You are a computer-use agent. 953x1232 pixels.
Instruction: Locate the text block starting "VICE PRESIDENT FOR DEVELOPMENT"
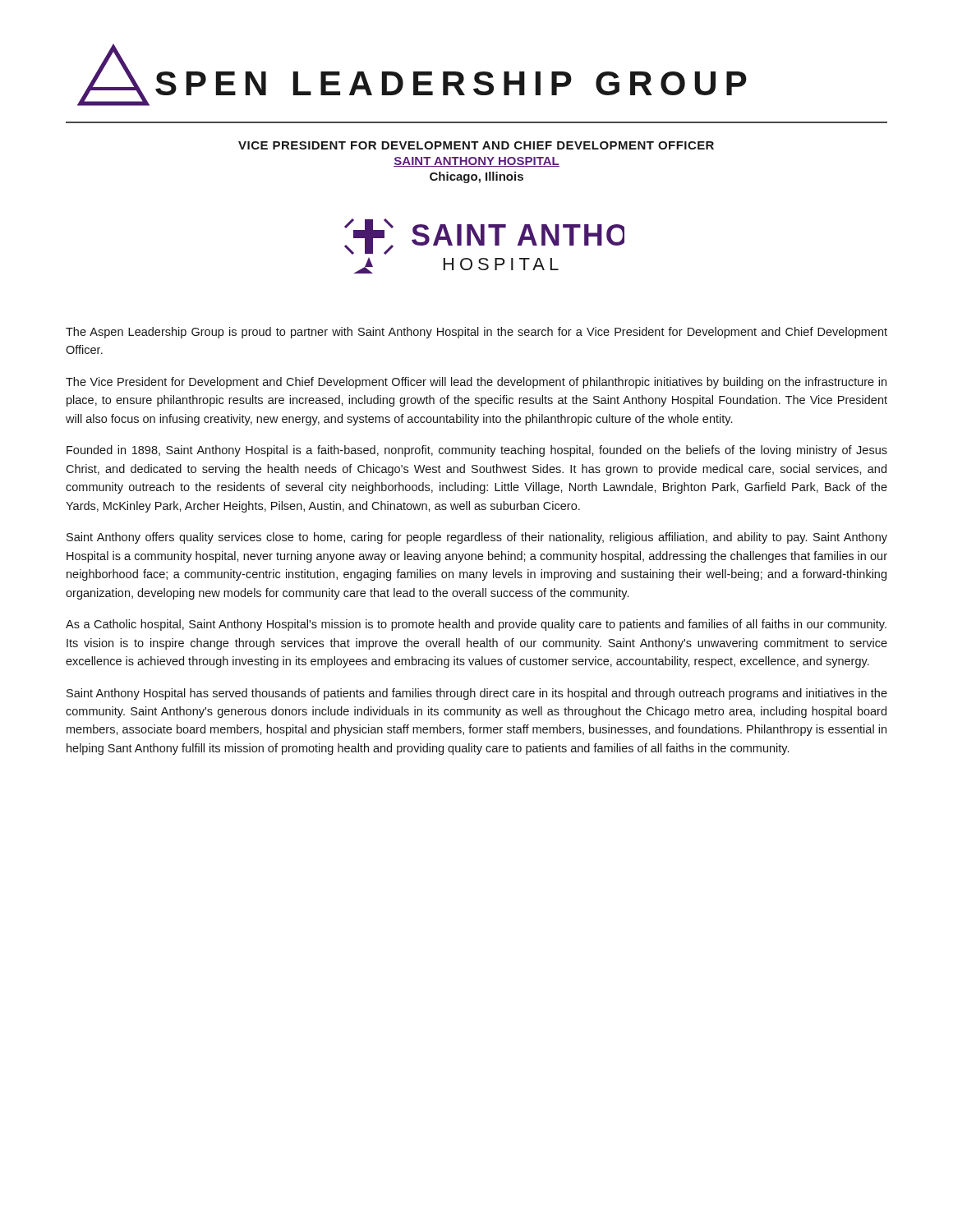476,161
